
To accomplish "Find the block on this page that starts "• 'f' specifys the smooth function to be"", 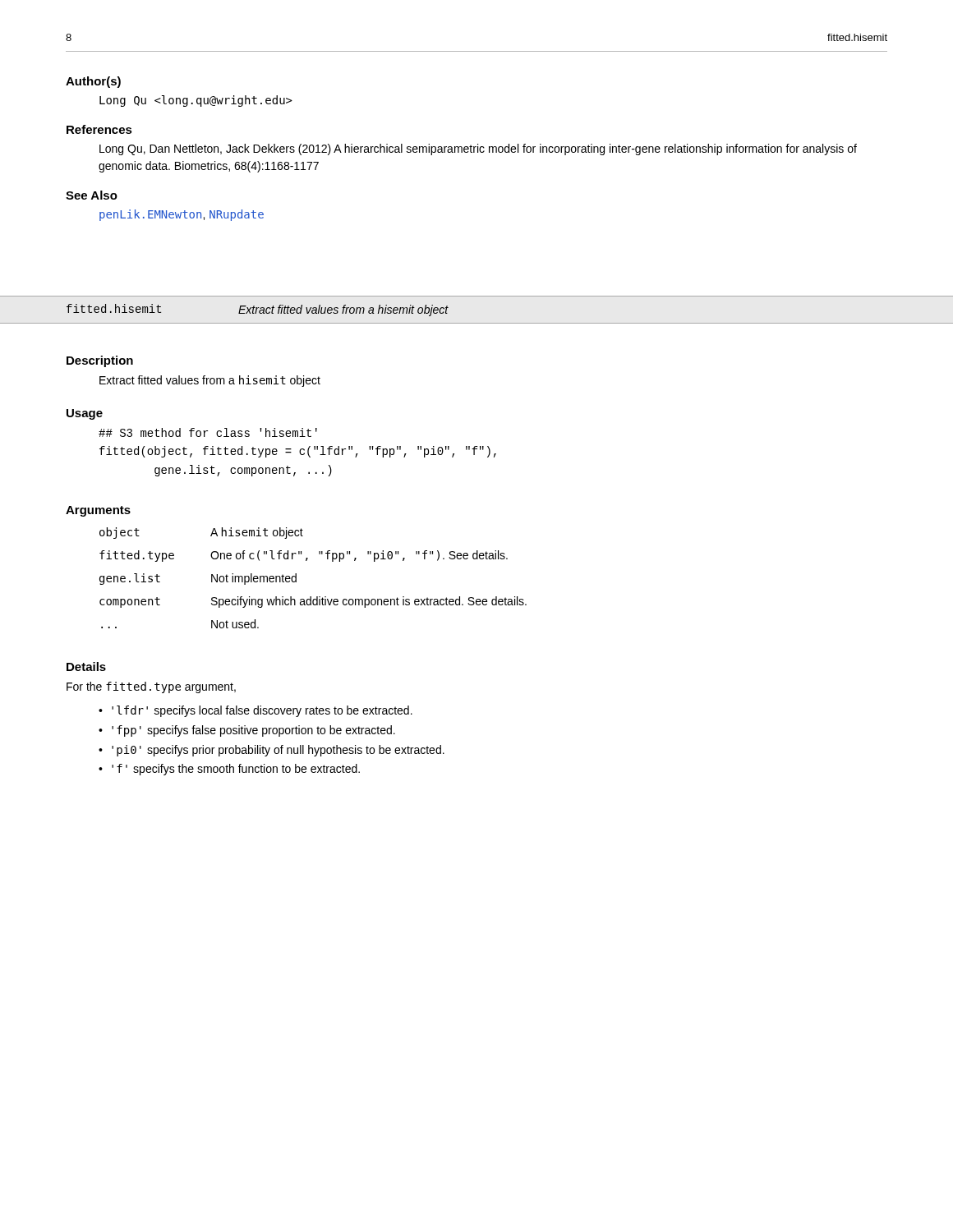I will (x=230, y=770).
